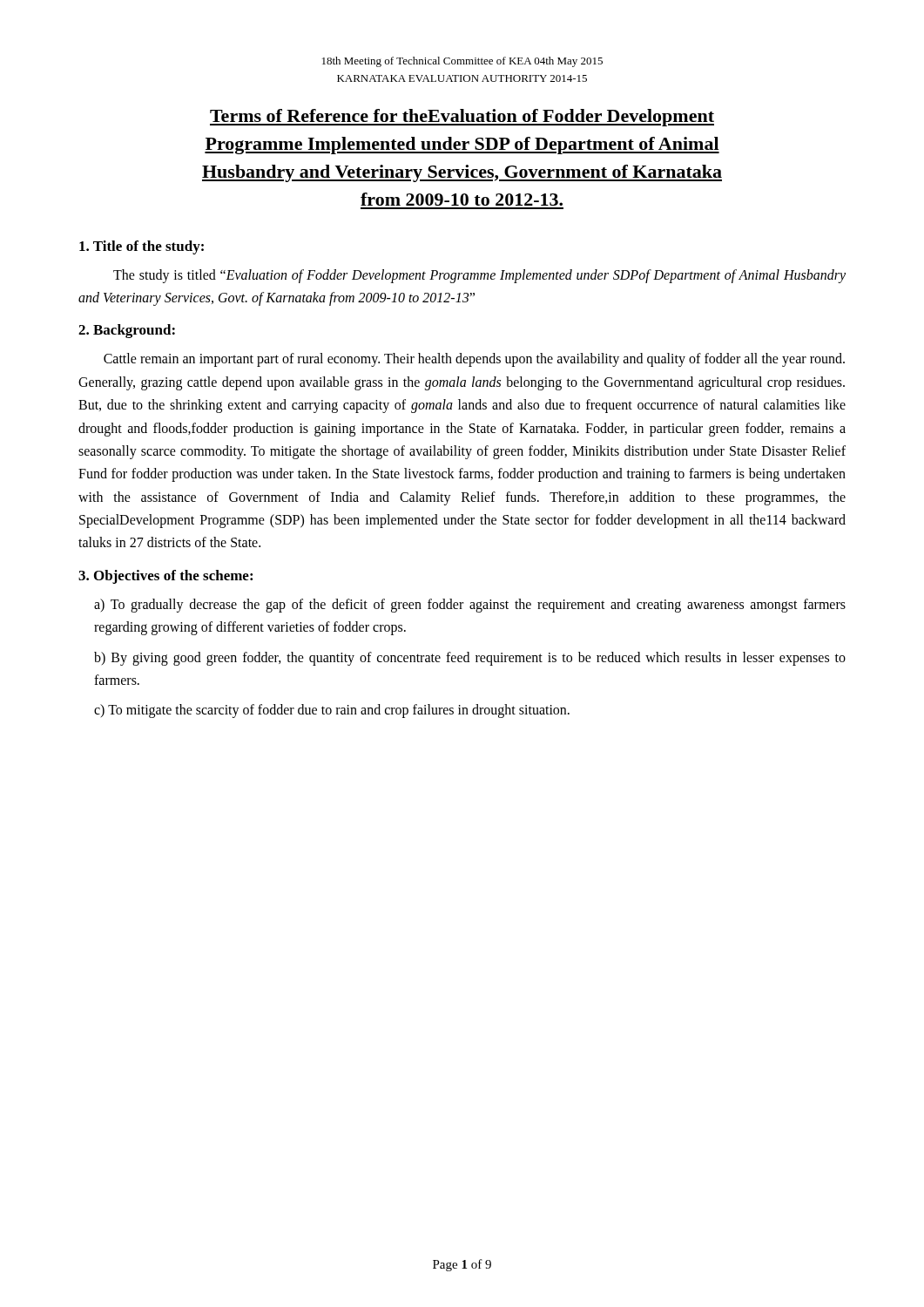
Task: Find the element starting "b) By giving"
Action: (x=470, y=669)
